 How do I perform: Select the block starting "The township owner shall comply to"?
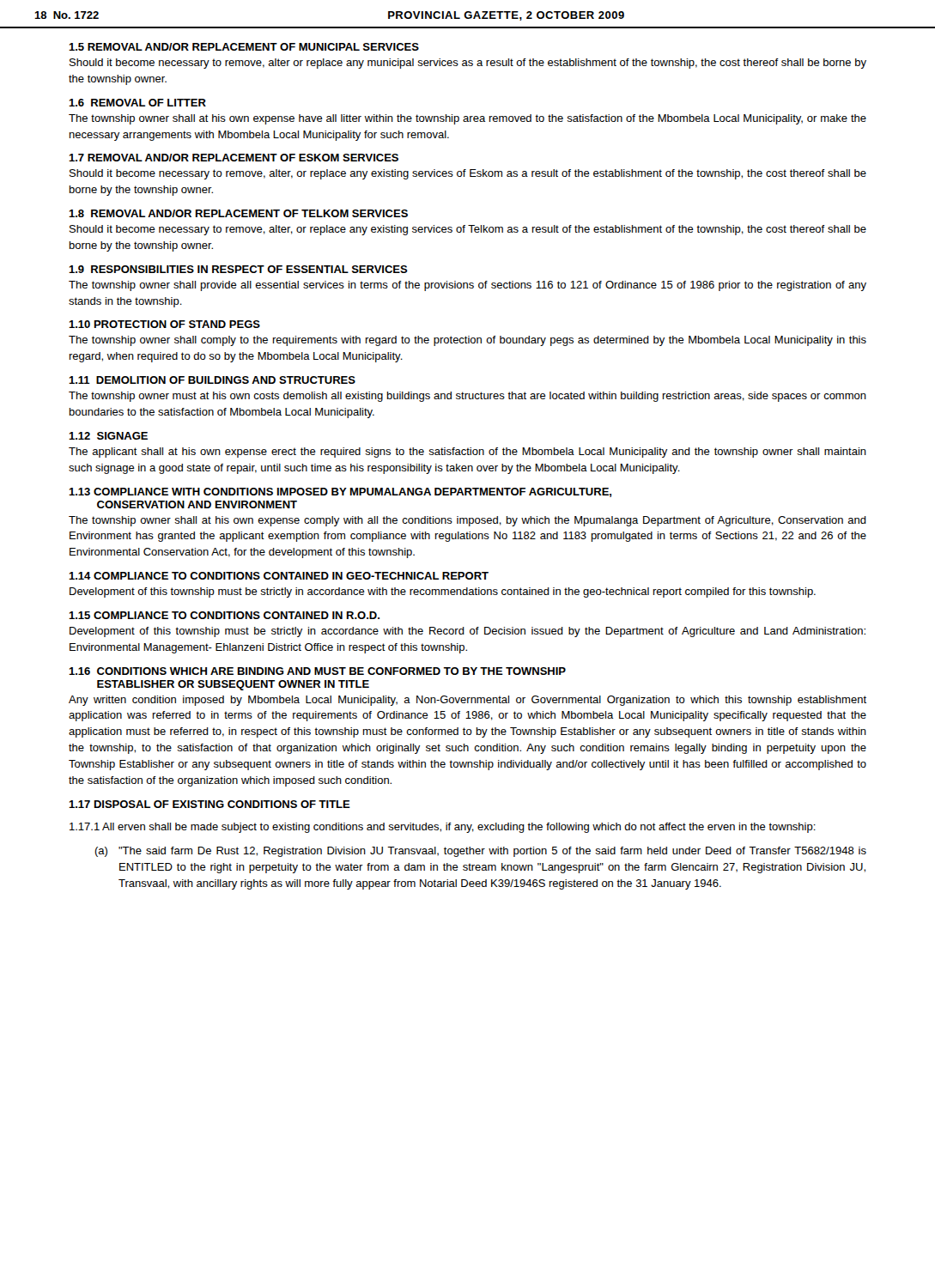click(468, 348)
